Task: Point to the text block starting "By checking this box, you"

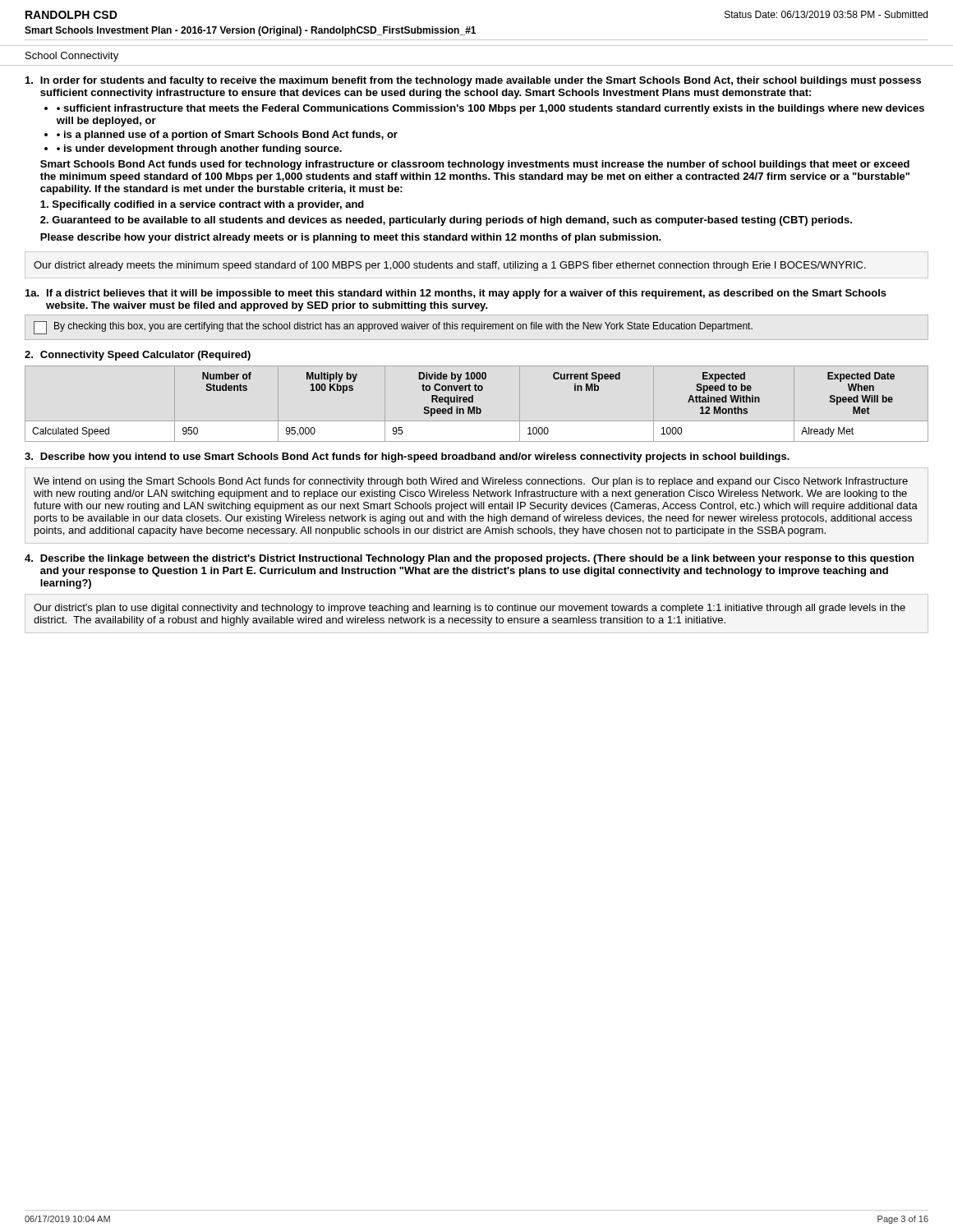Action: tap(403, 326)
